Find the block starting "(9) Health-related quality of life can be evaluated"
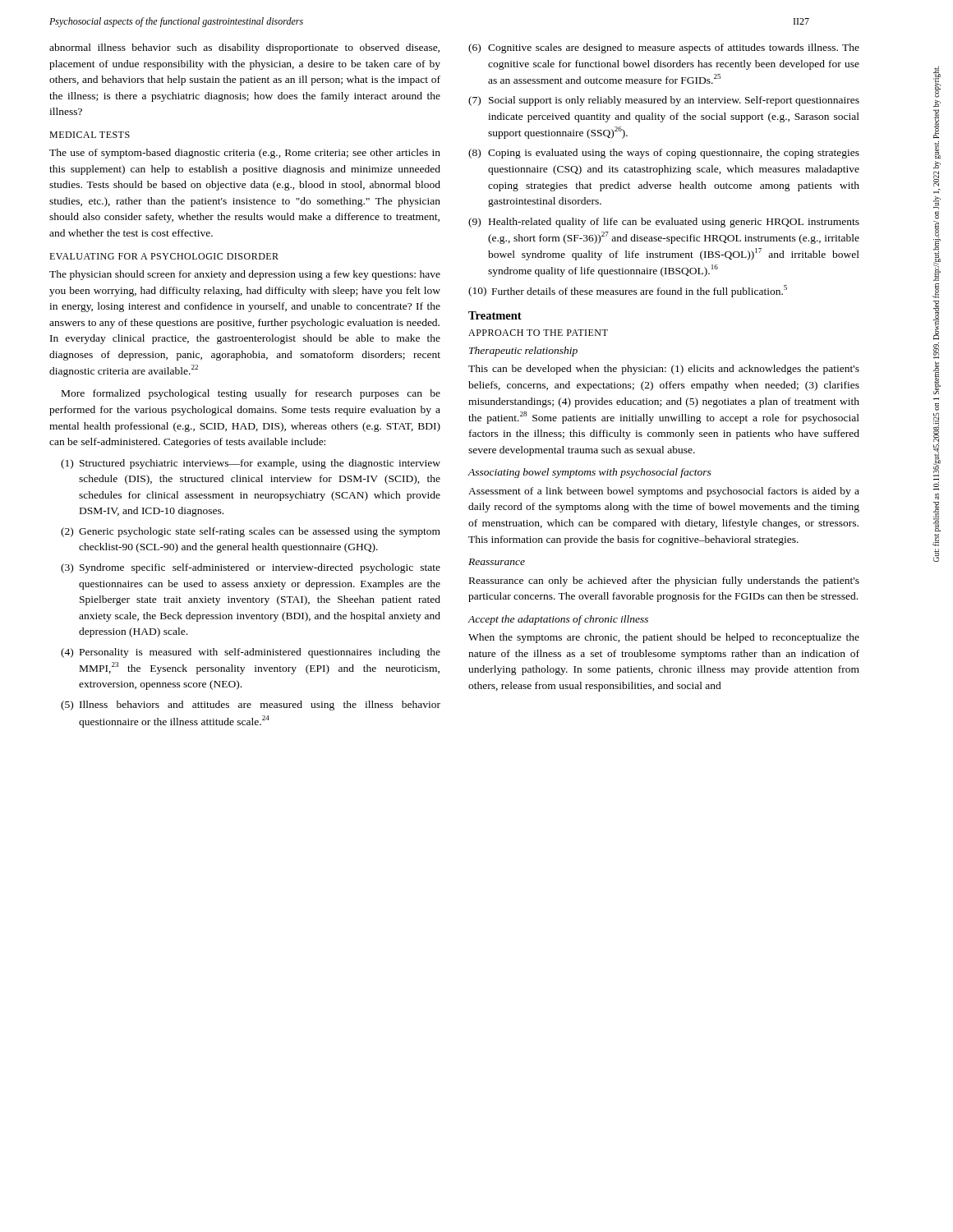This screenshot has height=1232, width=953. click(664, 246)
